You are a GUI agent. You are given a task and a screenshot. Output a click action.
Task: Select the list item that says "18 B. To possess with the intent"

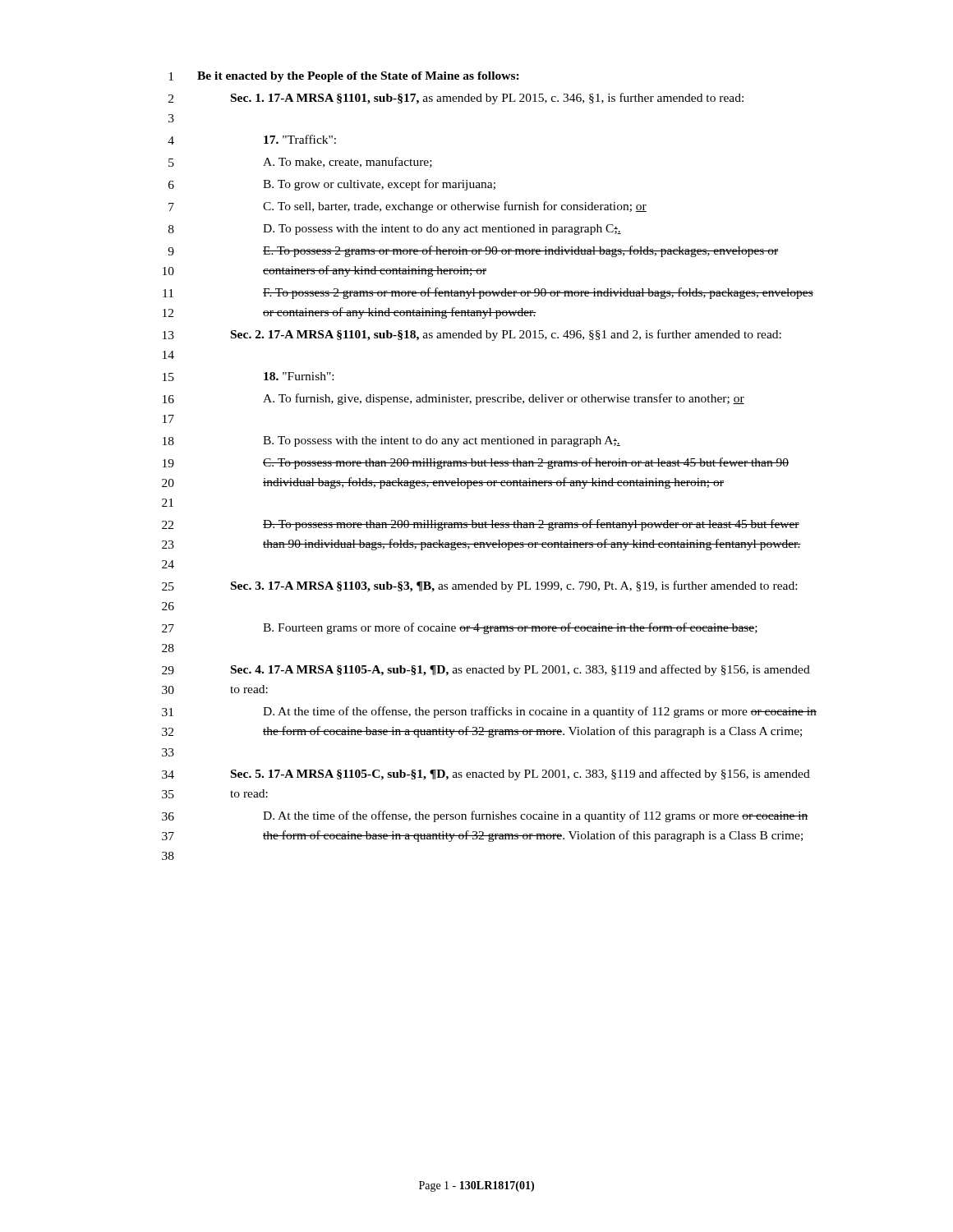coord(476,441)
